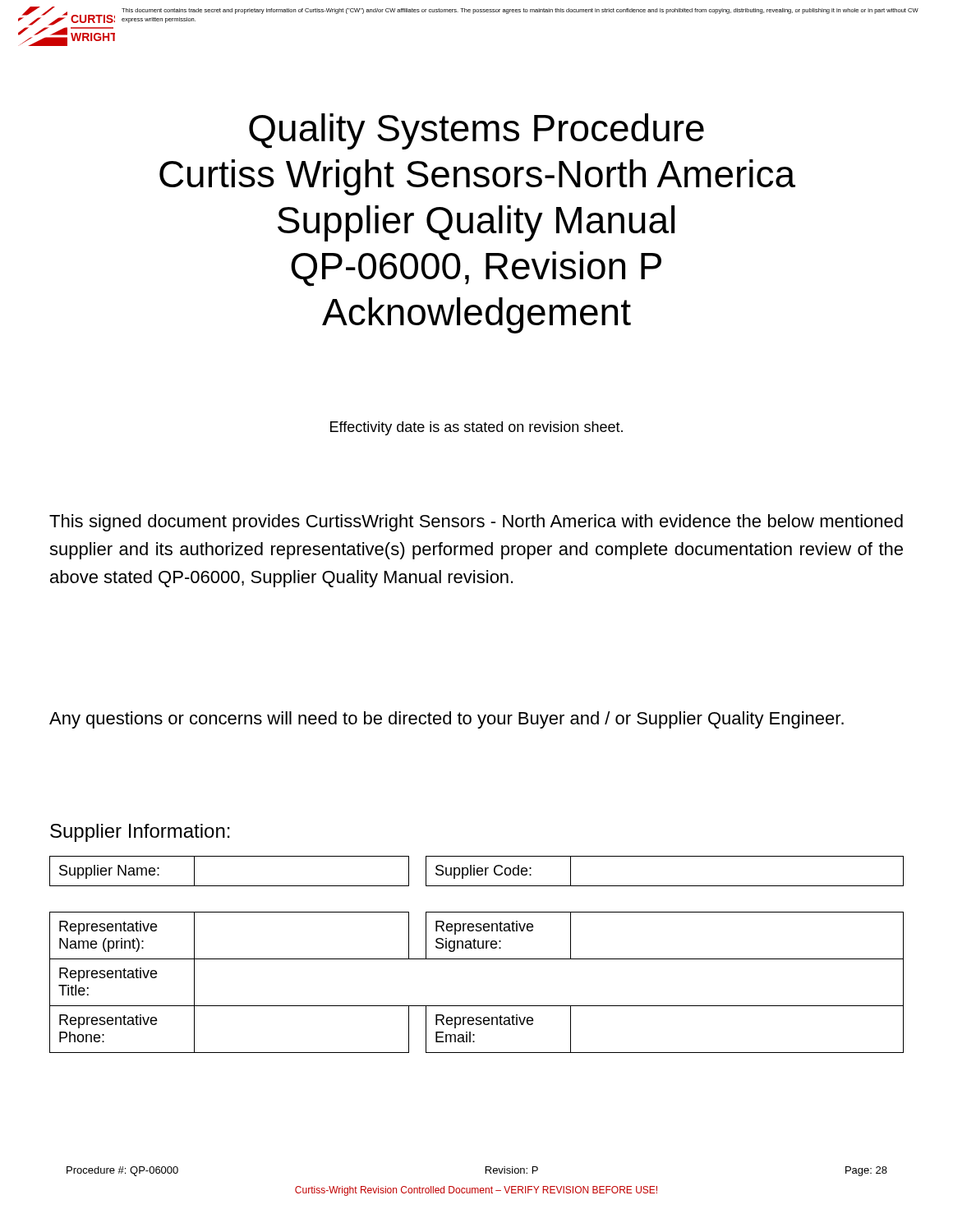
Task: Where is the passage that starts "Effectivity date is"?
Action: [x=476, y=427]
